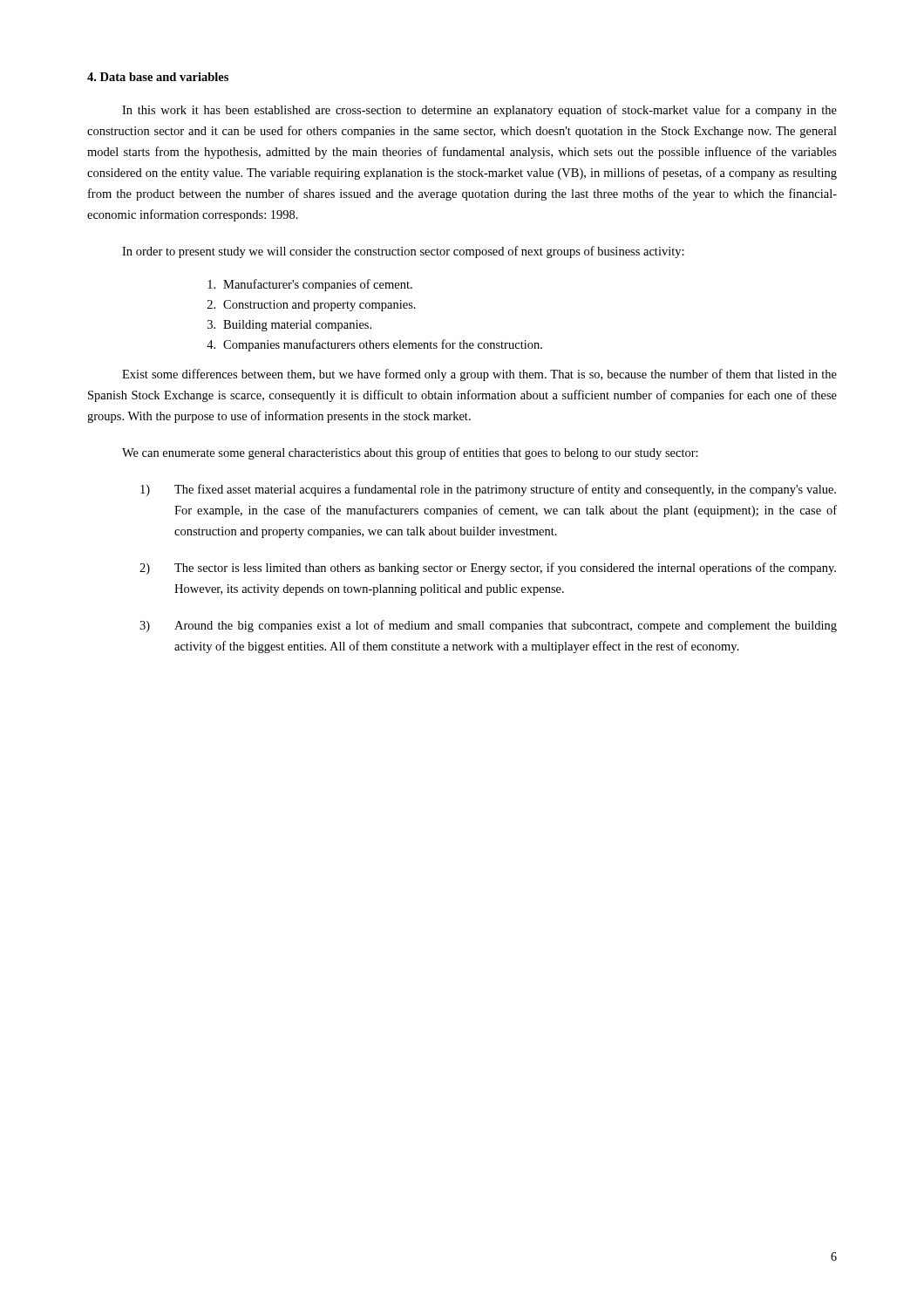This screenshot has width=924, height=1308.
Task: Point to the block beginning "In this work it has"
Action: (462, 162)
